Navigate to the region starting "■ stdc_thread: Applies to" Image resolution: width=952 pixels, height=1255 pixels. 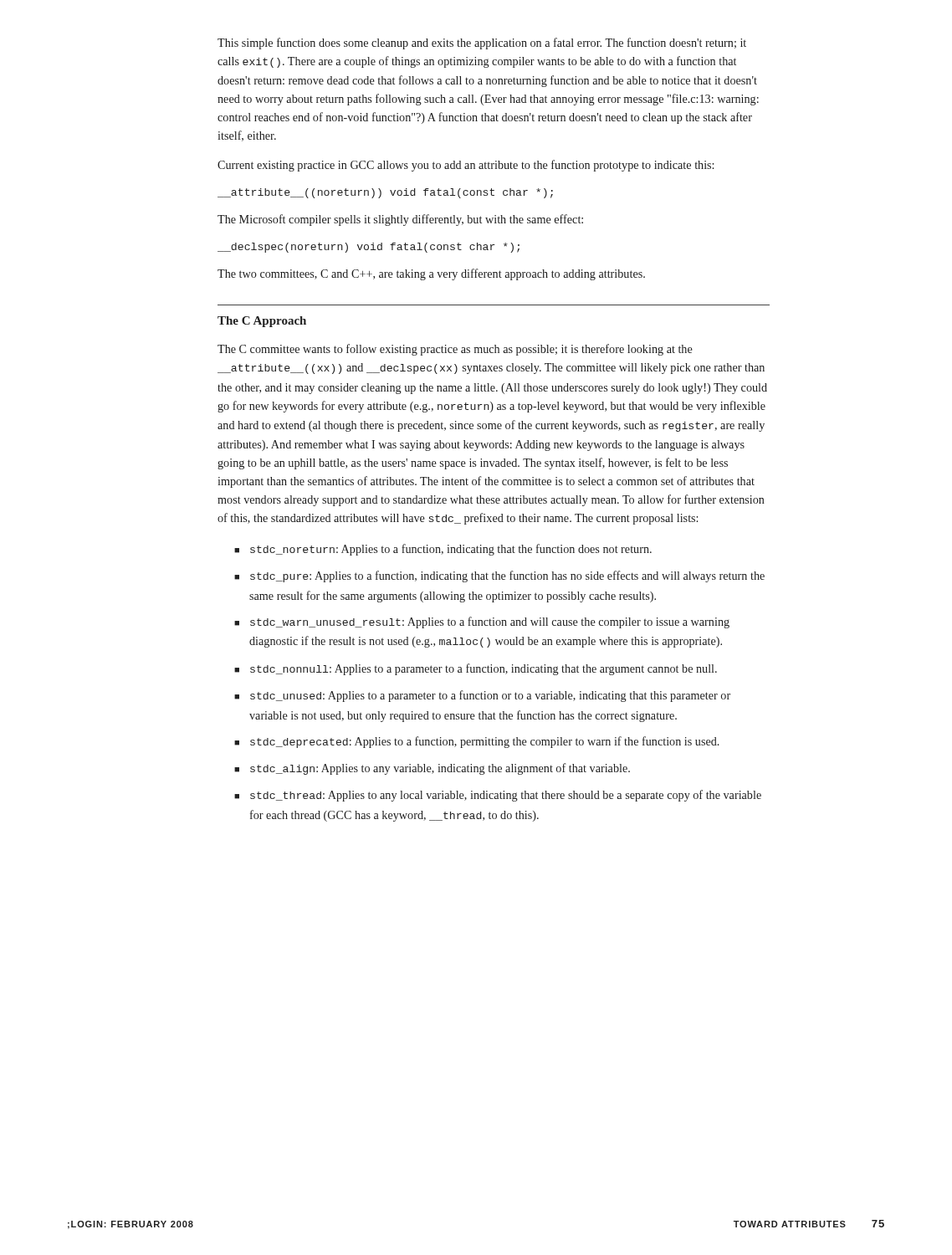pos(502,806)
